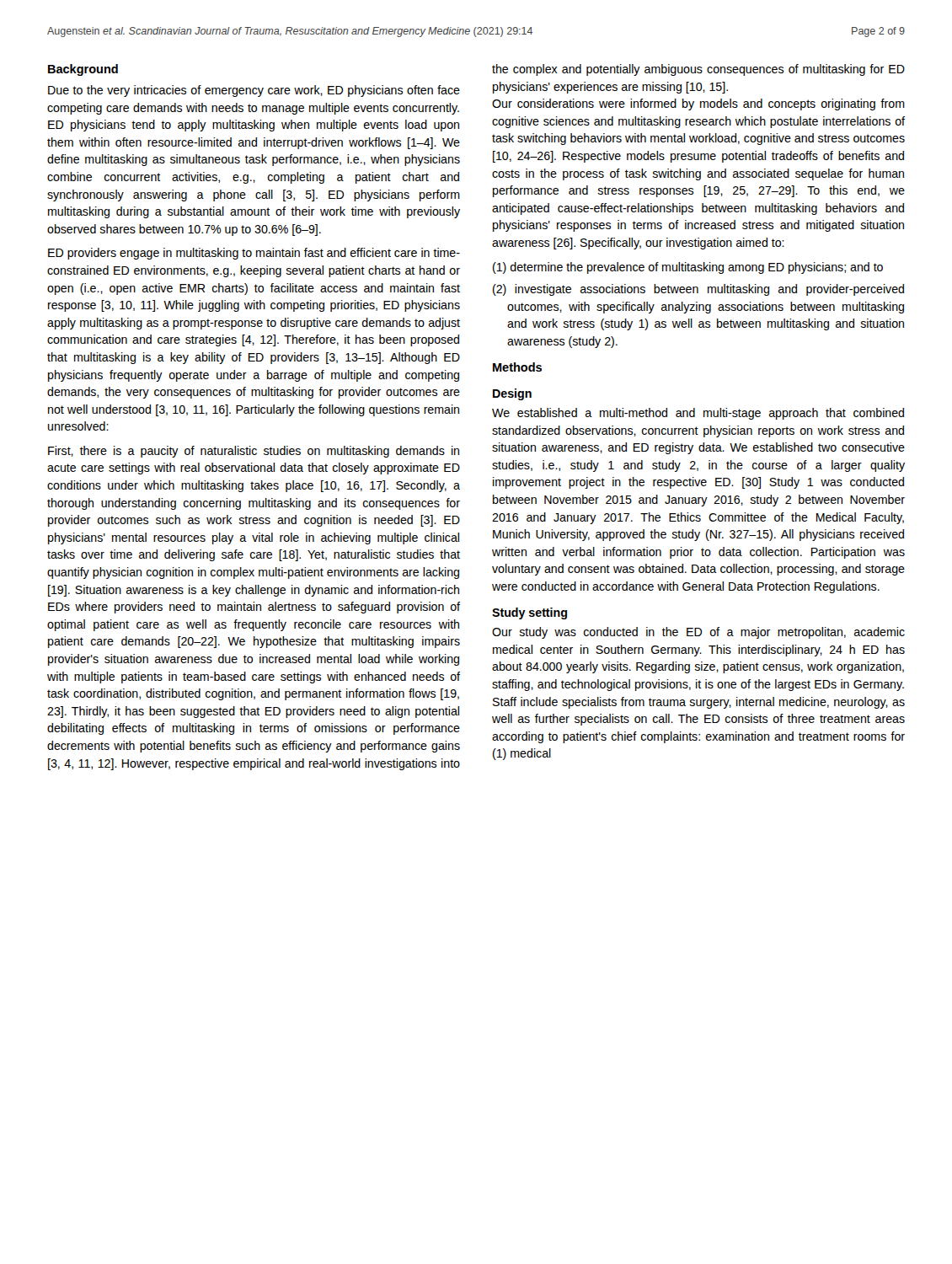Screen dimensions: 1264x952
Task: Point to the block beginning "Due to the"
Action: pos(254,160)
